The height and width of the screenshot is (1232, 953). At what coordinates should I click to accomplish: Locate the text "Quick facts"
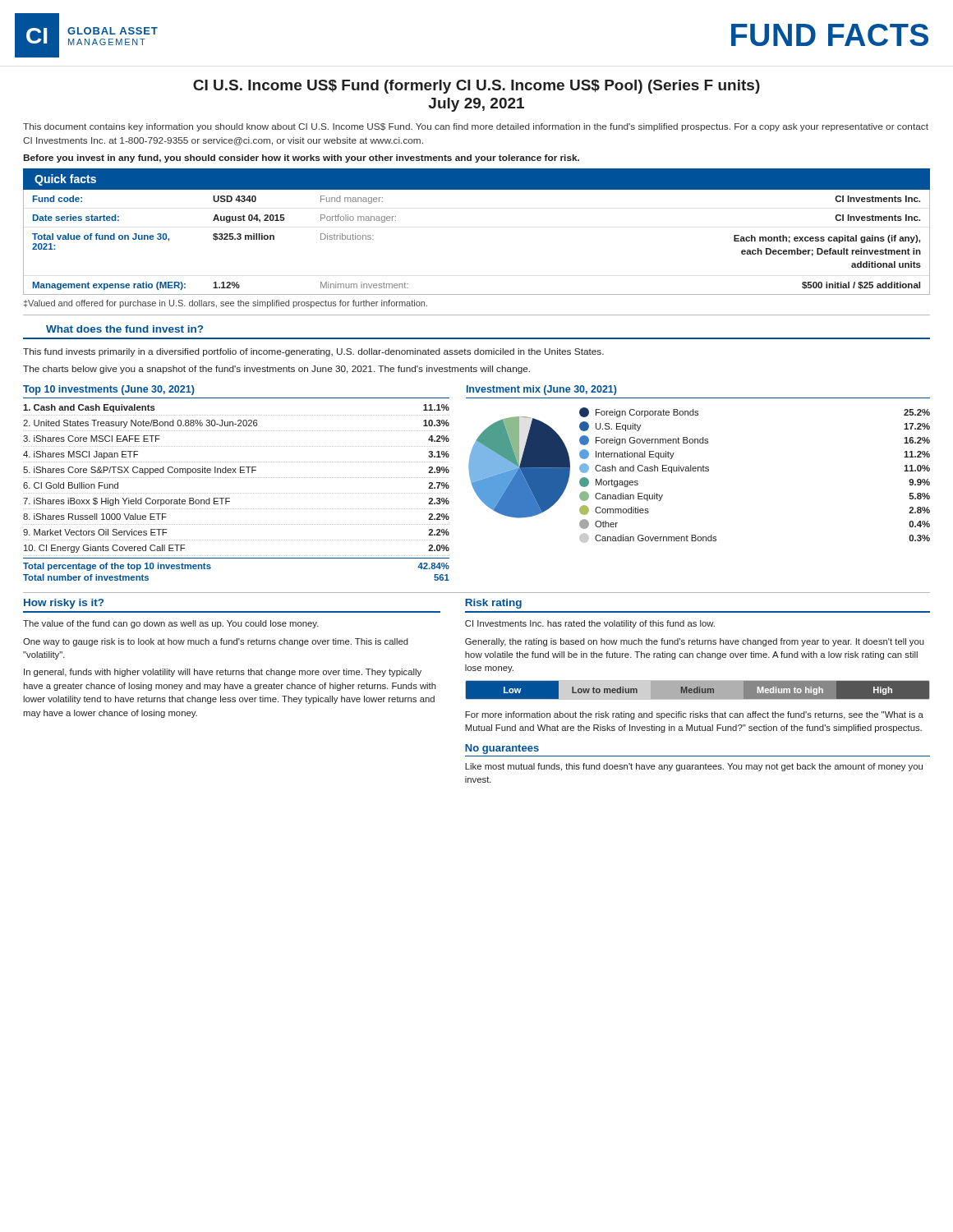point(66,179)
